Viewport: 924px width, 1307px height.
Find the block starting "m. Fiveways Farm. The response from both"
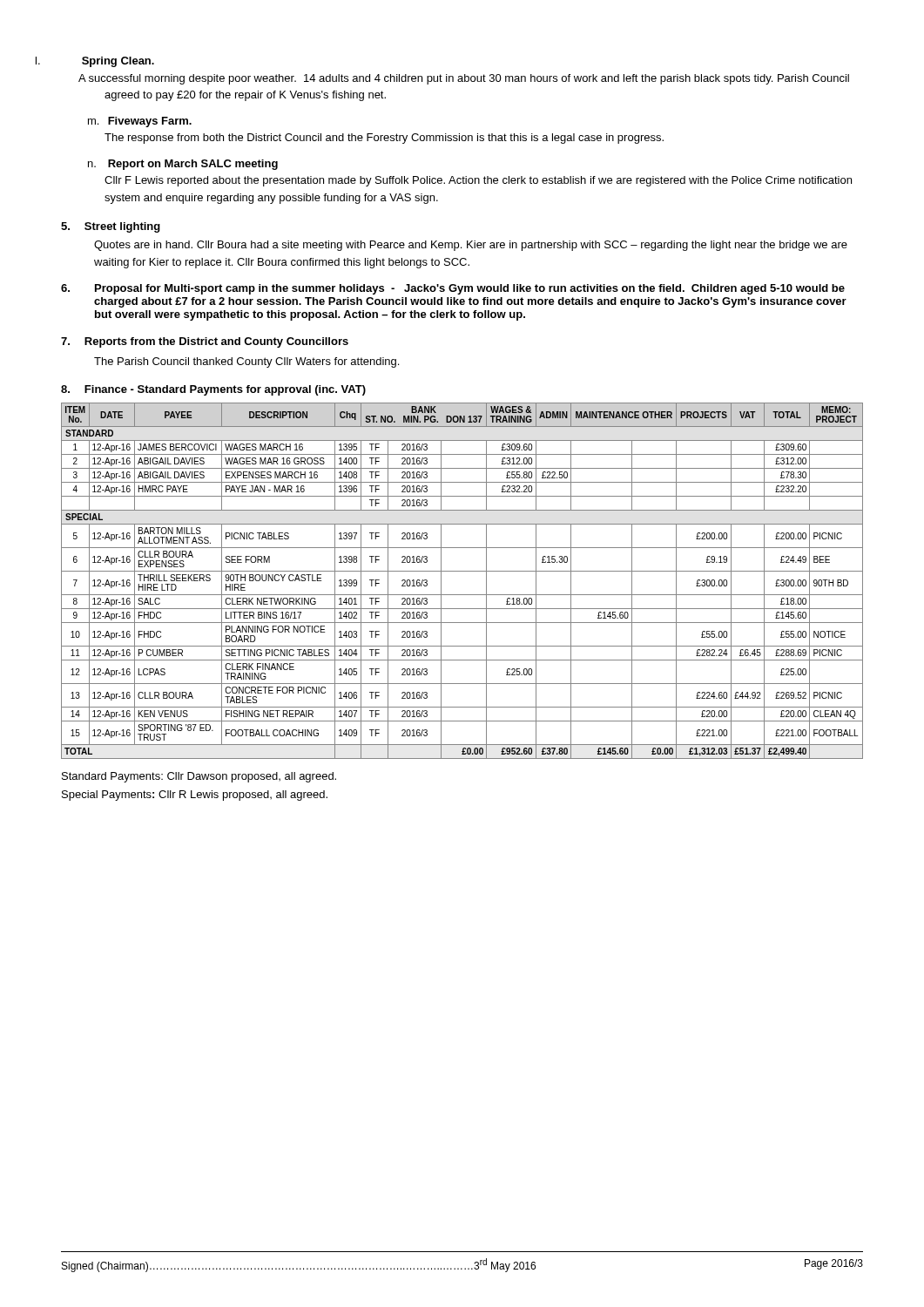pos(475,129)
